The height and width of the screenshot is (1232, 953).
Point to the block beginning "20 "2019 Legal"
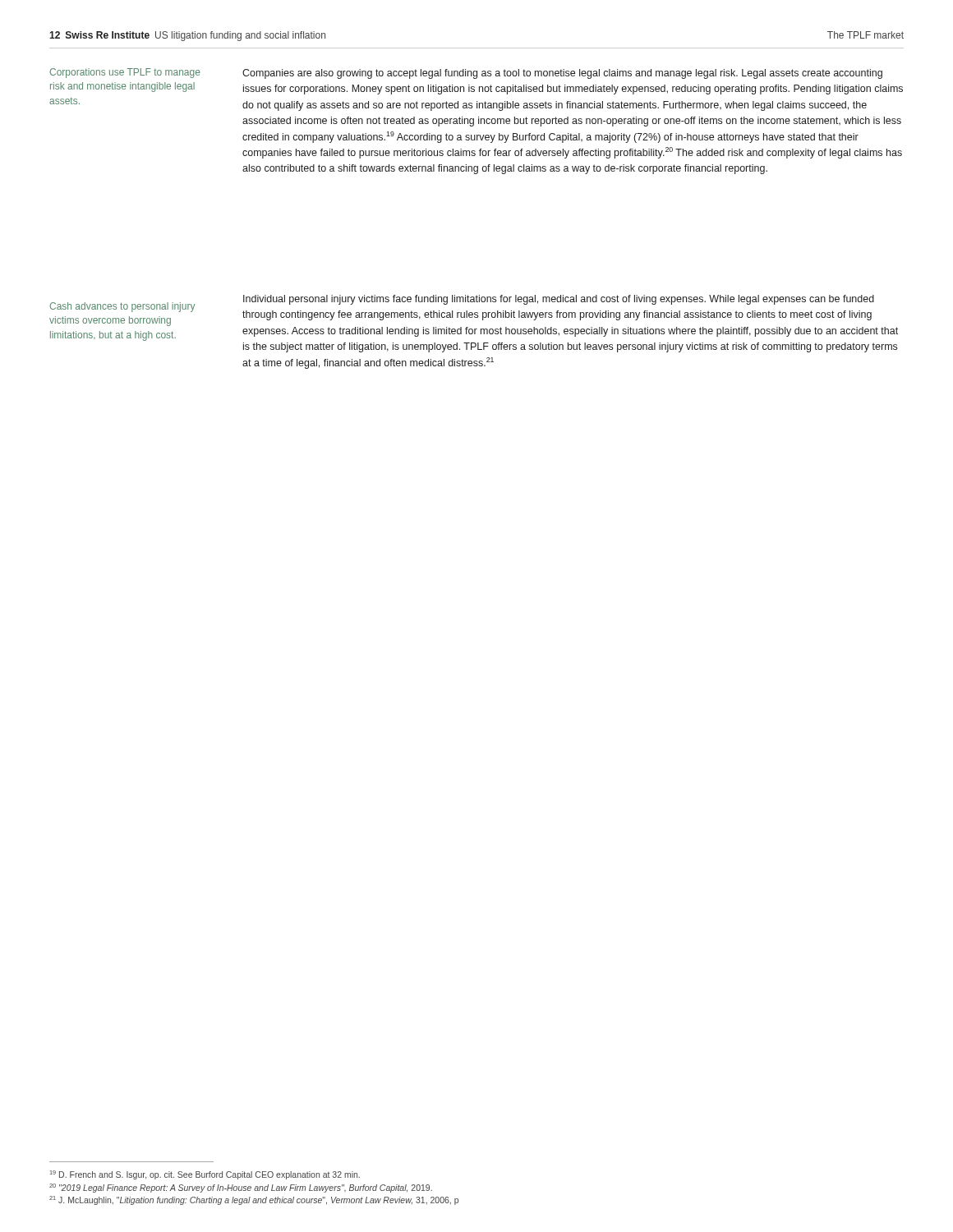241,1187
